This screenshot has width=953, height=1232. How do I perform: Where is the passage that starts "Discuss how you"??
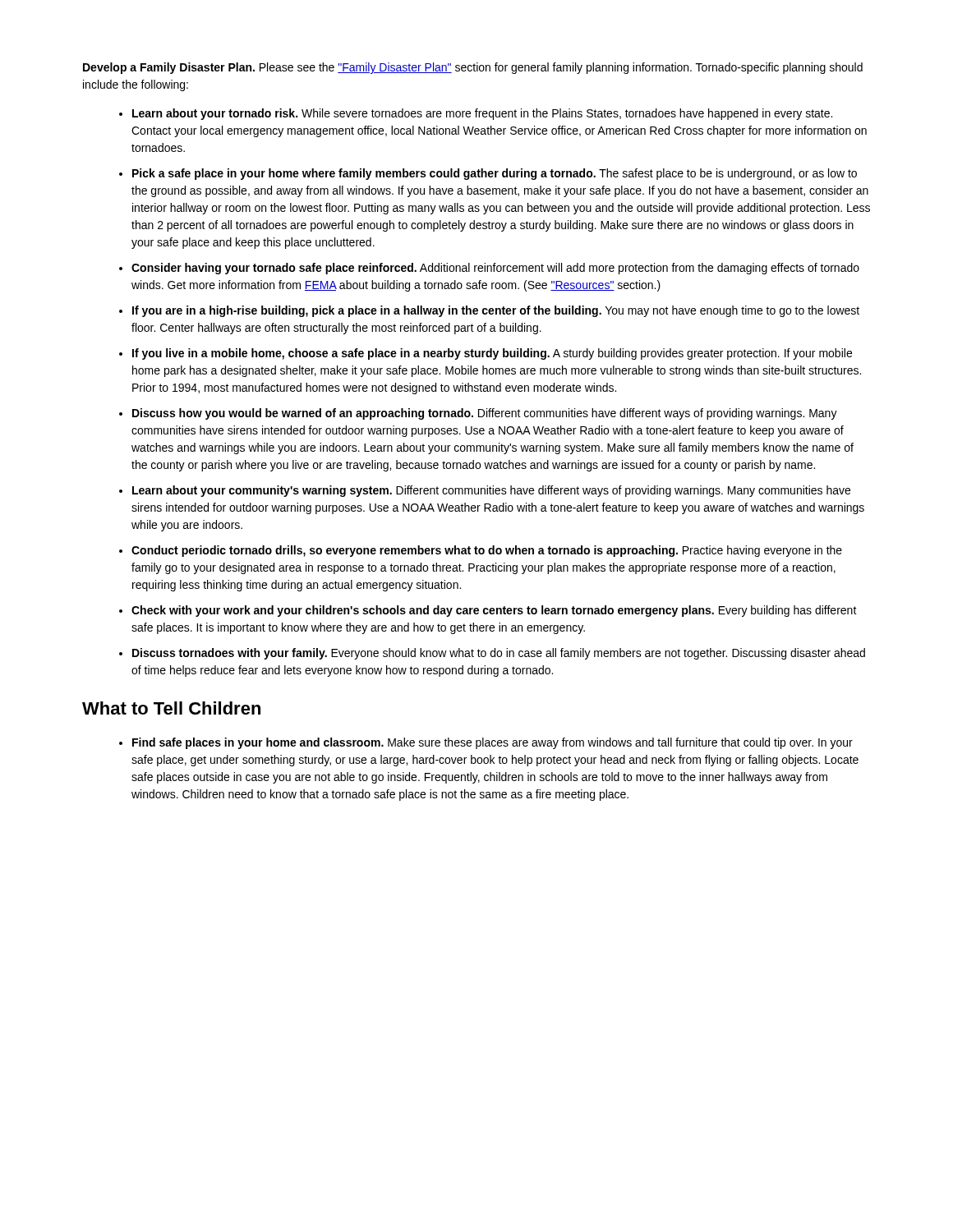click(492, 439)
